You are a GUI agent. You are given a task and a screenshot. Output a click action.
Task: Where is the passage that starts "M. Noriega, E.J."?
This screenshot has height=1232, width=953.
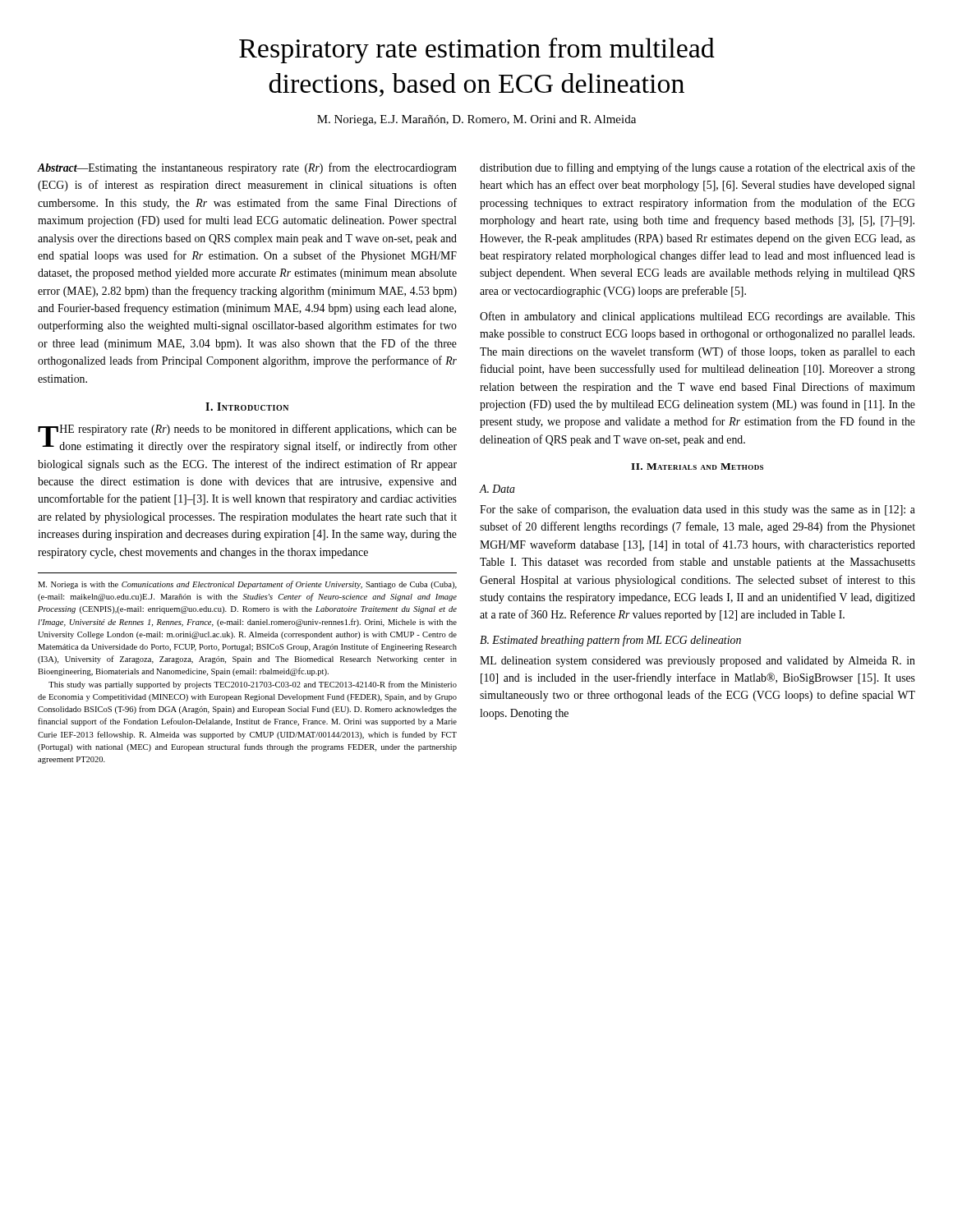click(476, 119)
